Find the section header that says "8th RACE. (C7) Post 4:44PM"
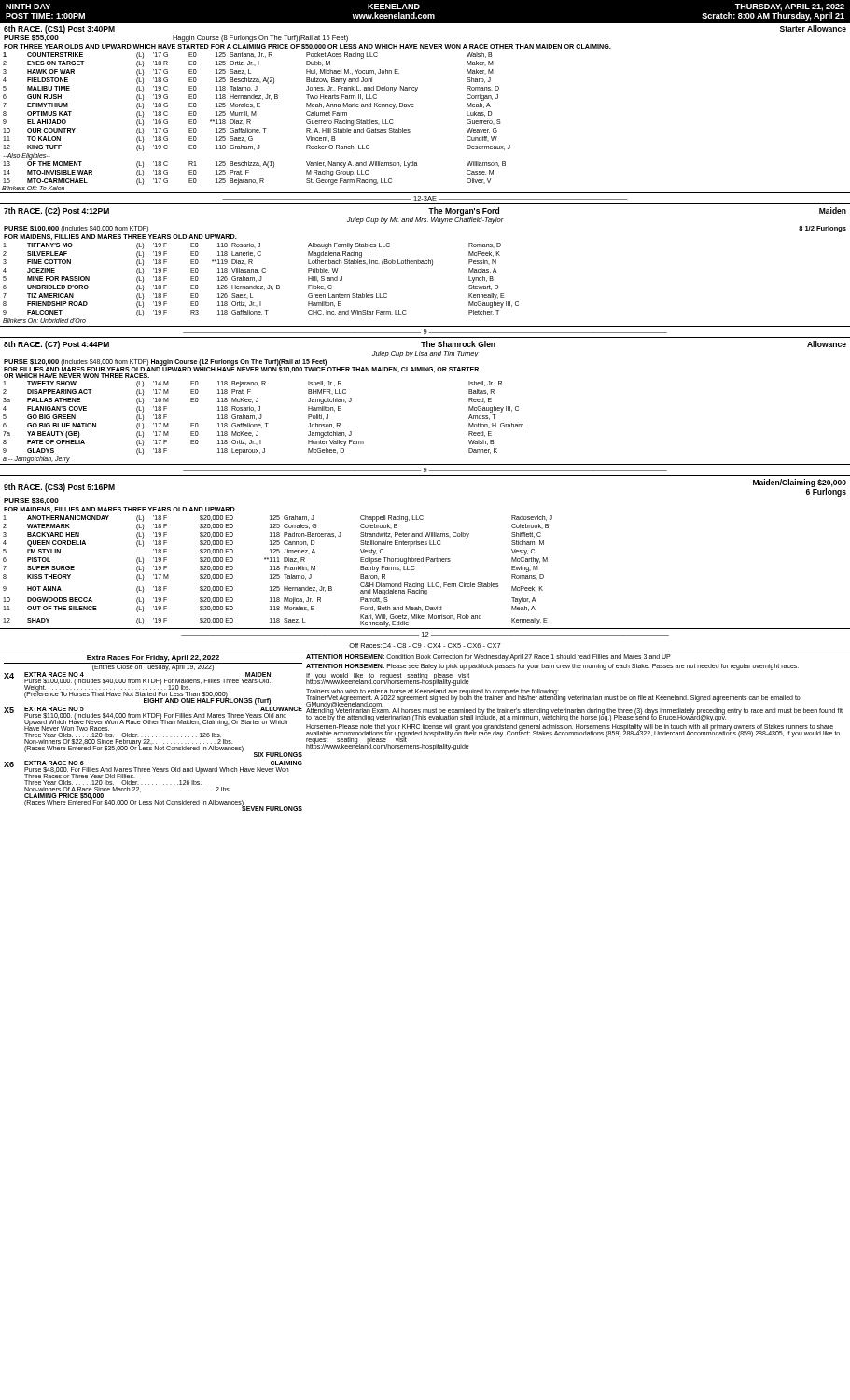 [x=425, y=344]
